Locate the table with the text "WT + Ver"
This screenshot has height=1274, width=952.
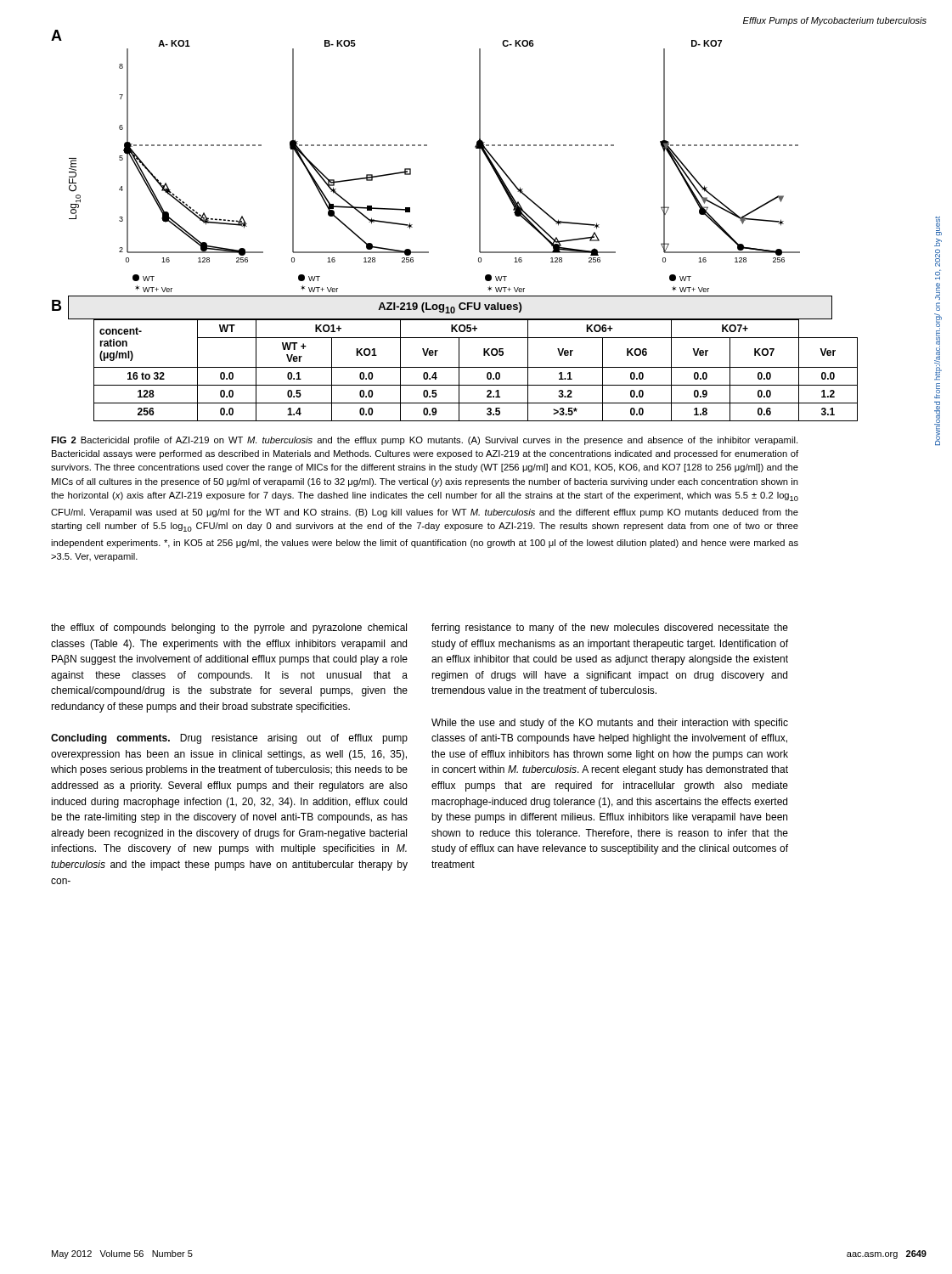pos(450,358)
